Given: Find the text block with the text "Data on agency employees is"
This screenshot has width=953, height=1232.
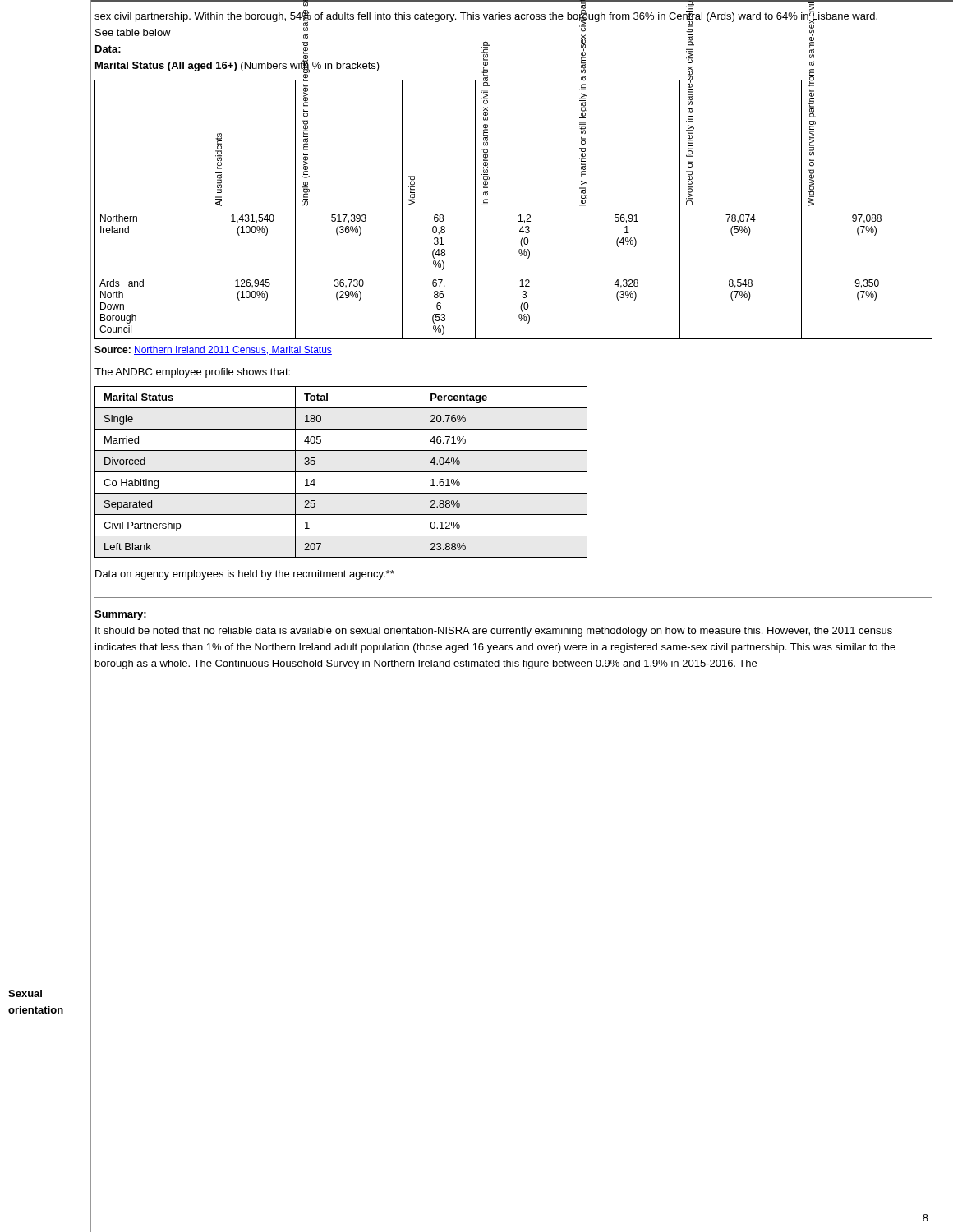Looking at the screenshot, I should [x=244, y=574].
